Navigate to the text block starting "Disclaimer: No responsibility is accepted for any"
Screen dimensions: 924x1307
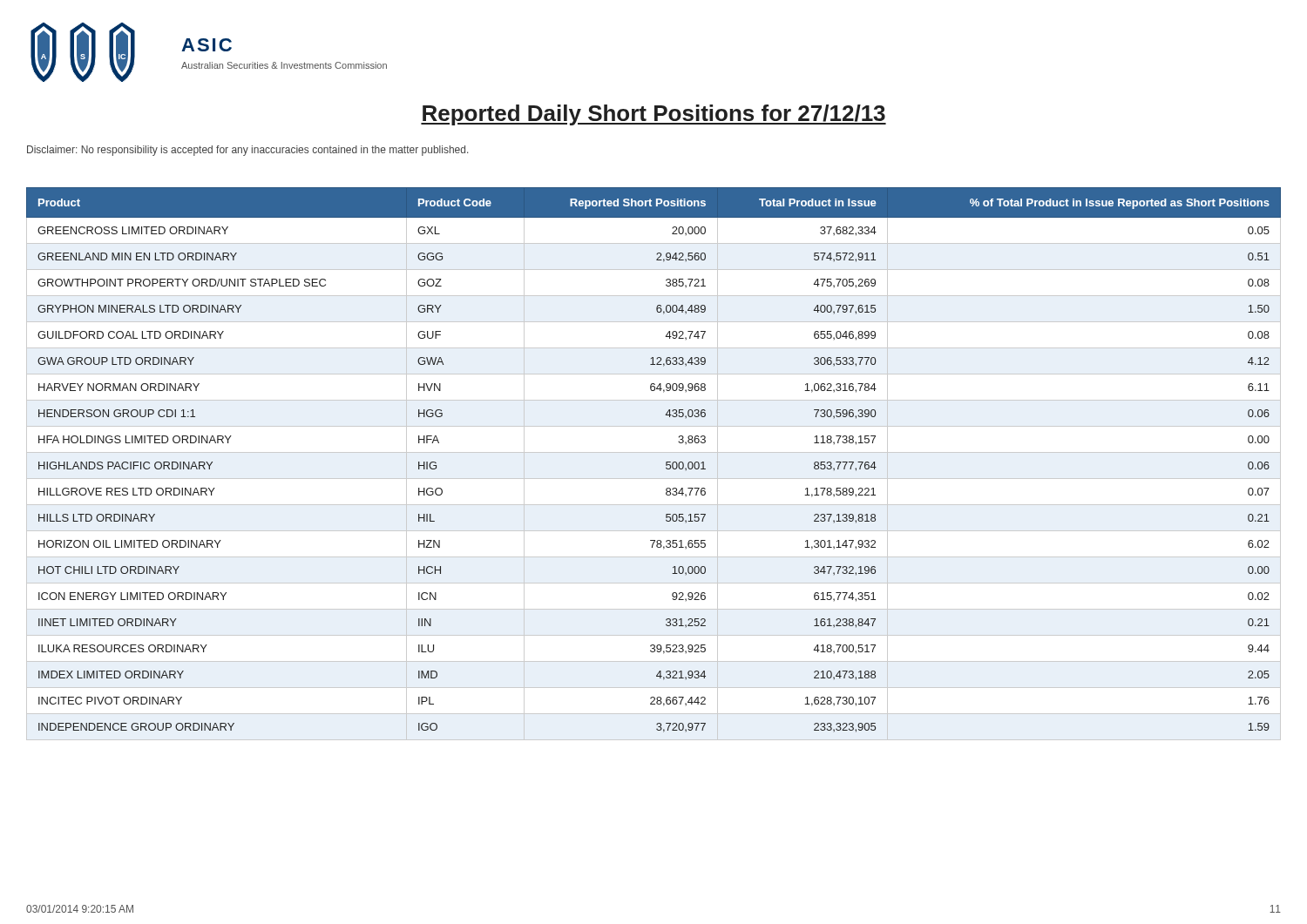pos(248,150)
